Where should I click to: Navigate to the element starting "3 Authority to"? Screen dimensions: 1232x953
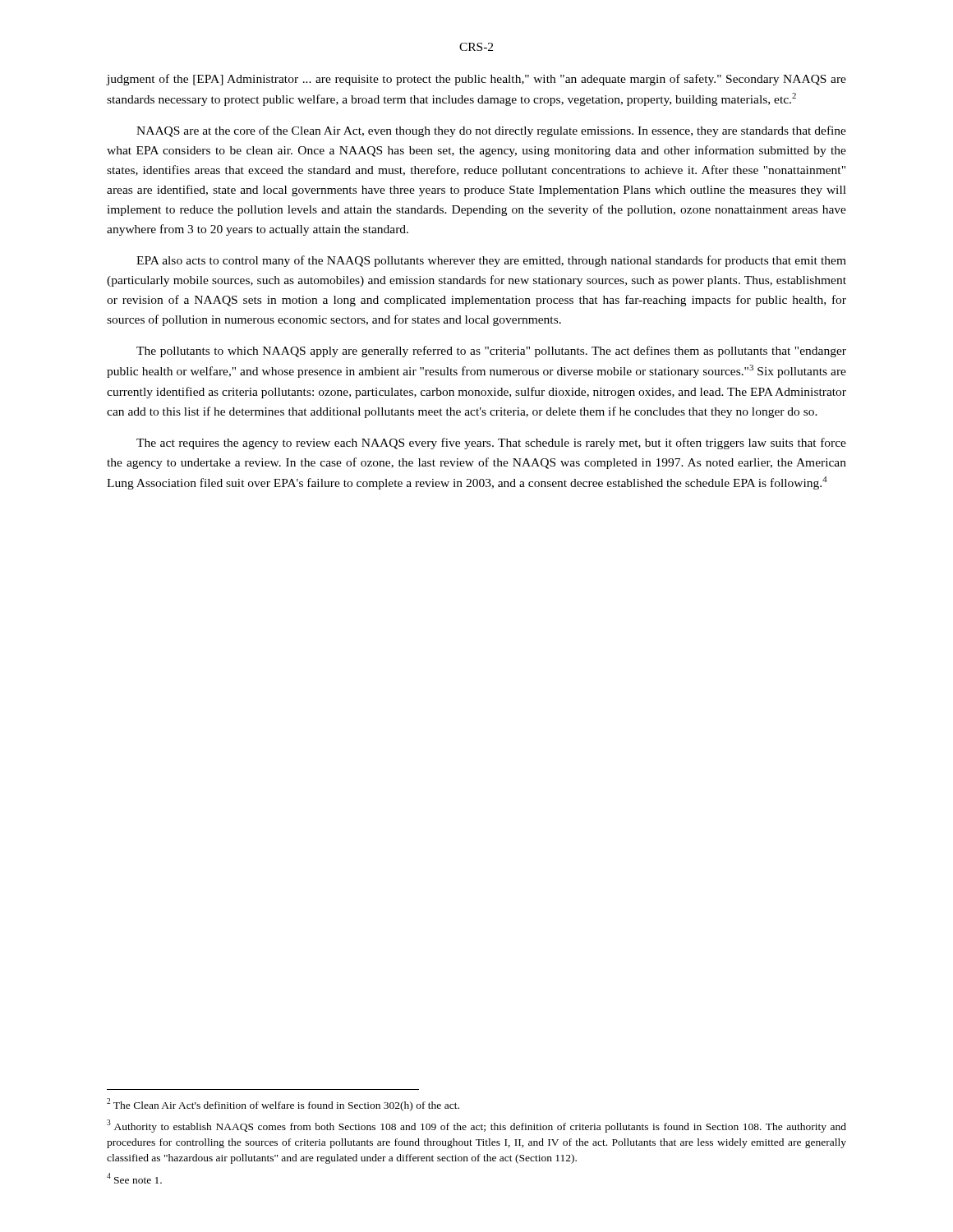(x=476, y=1141)
